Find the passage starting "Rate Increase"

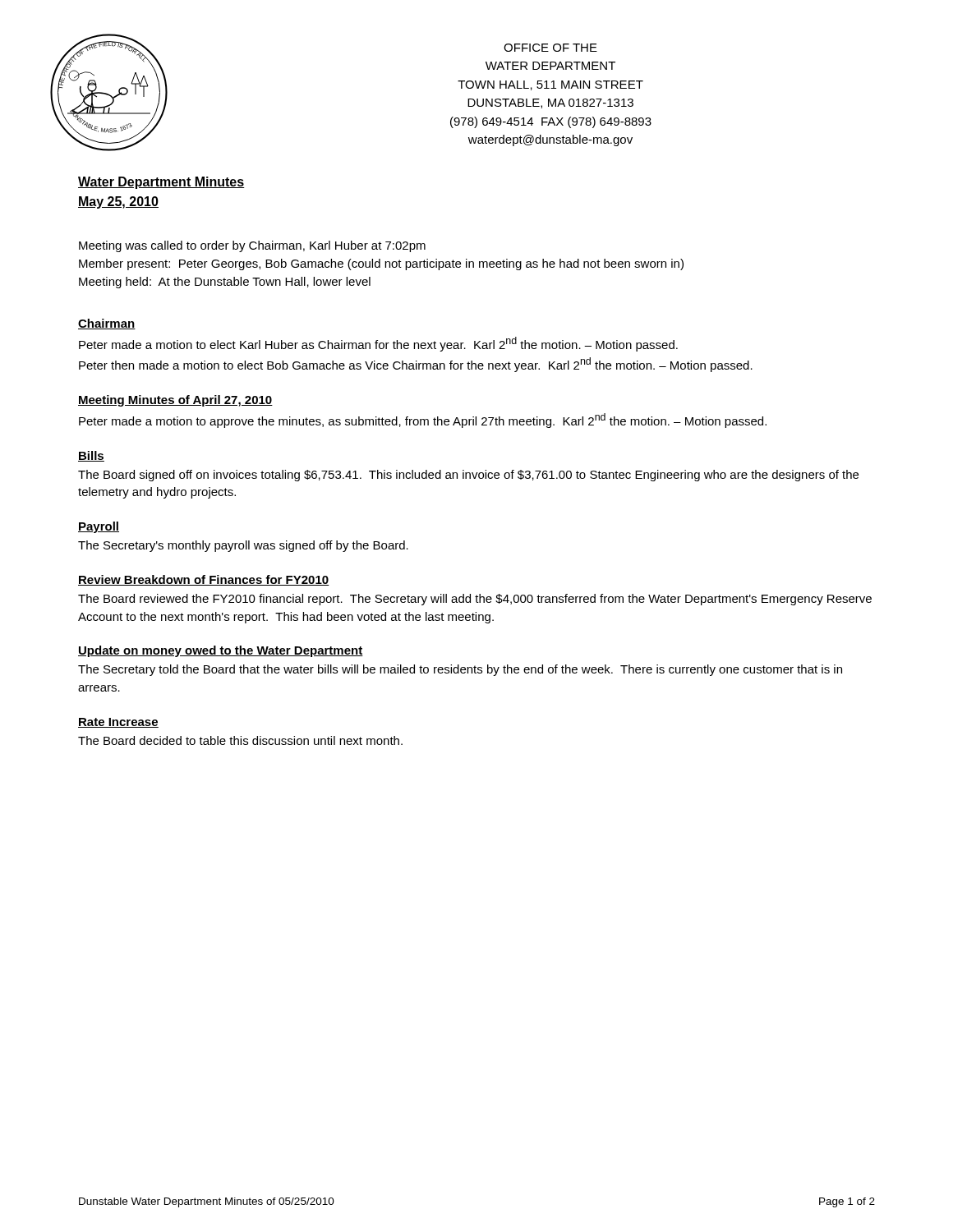point(118,721)
